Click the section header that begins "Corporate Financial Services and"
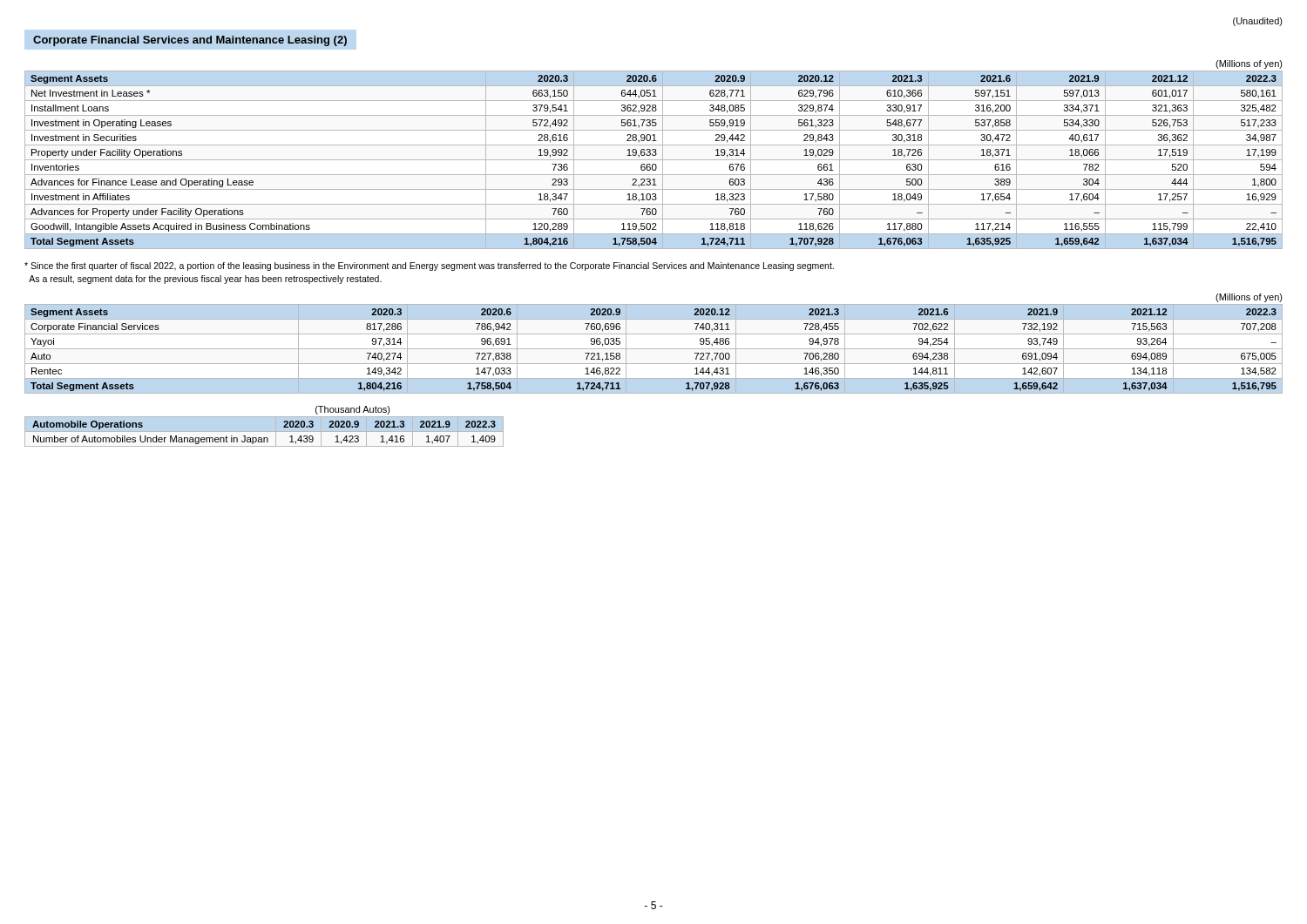Image resolution: width=1307 pixels, height=924 pixels. 190,40
